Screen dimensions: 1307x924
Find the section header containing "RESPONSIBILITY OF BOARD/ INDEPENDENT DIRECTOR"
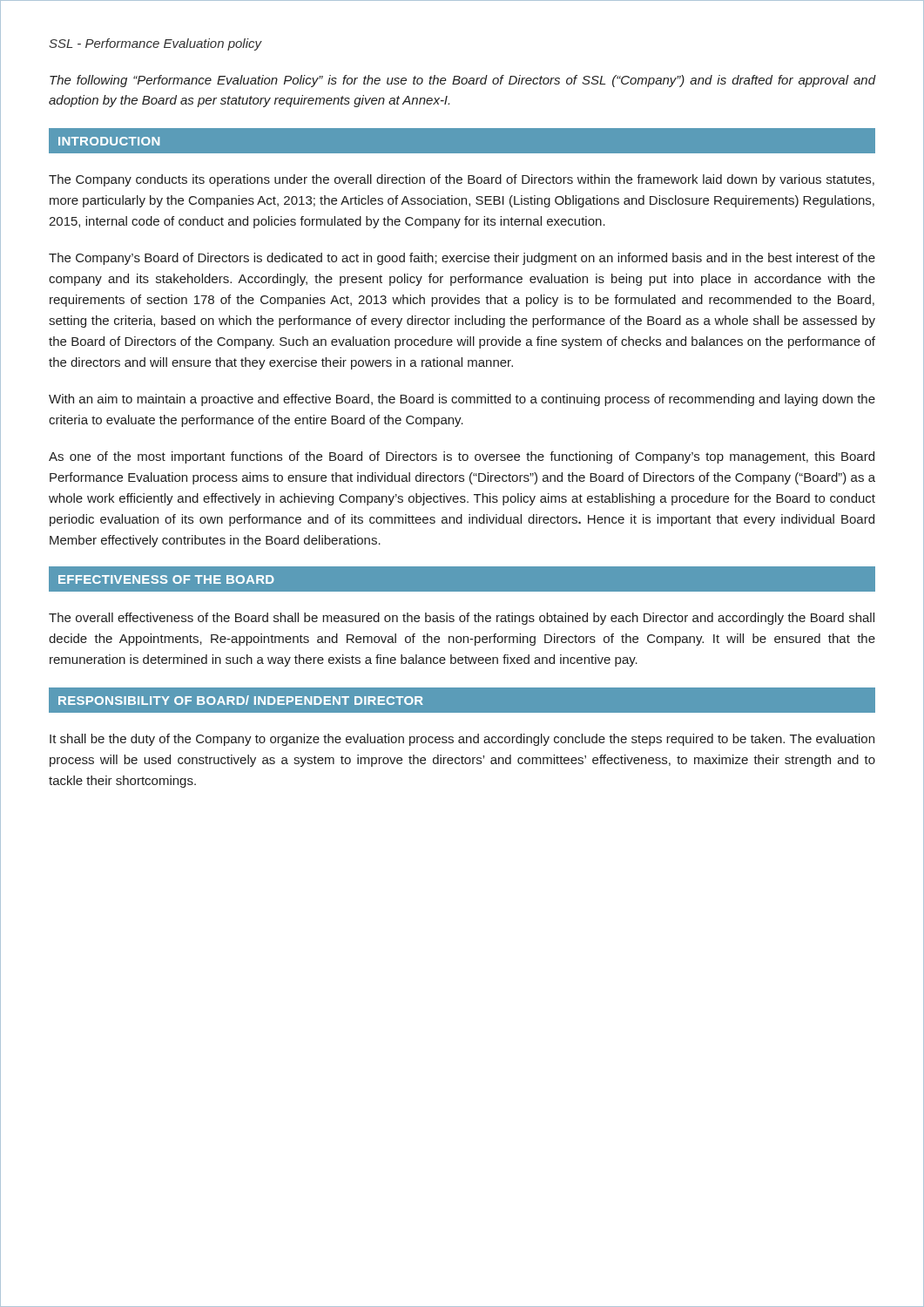pyautogui.click(x=241, y=700)
